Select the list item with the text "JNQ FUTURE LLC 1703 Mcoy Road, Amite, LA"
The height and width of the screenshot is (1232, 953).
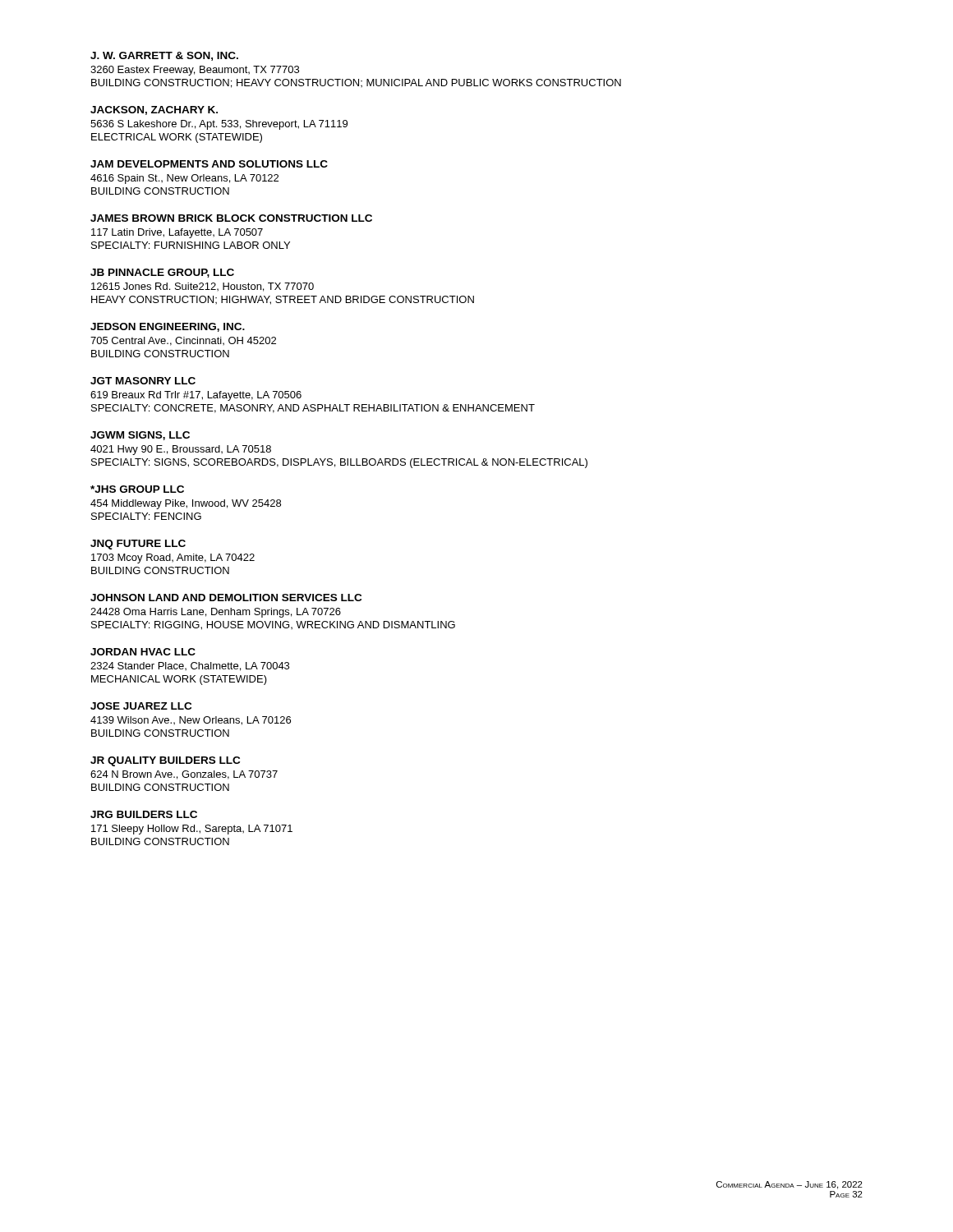click(138, 545)
